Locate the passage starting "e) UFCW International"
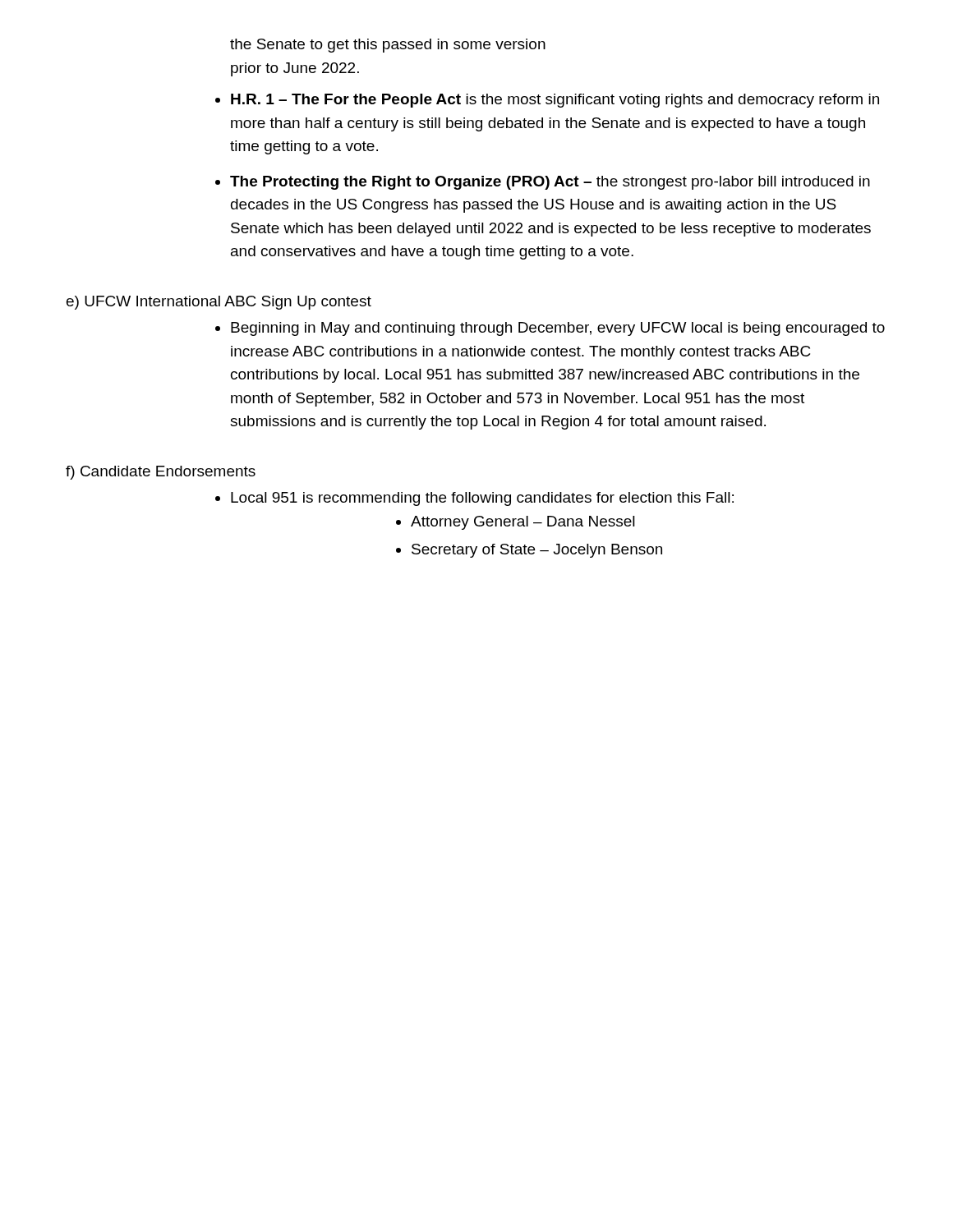 tap(218, 301)
